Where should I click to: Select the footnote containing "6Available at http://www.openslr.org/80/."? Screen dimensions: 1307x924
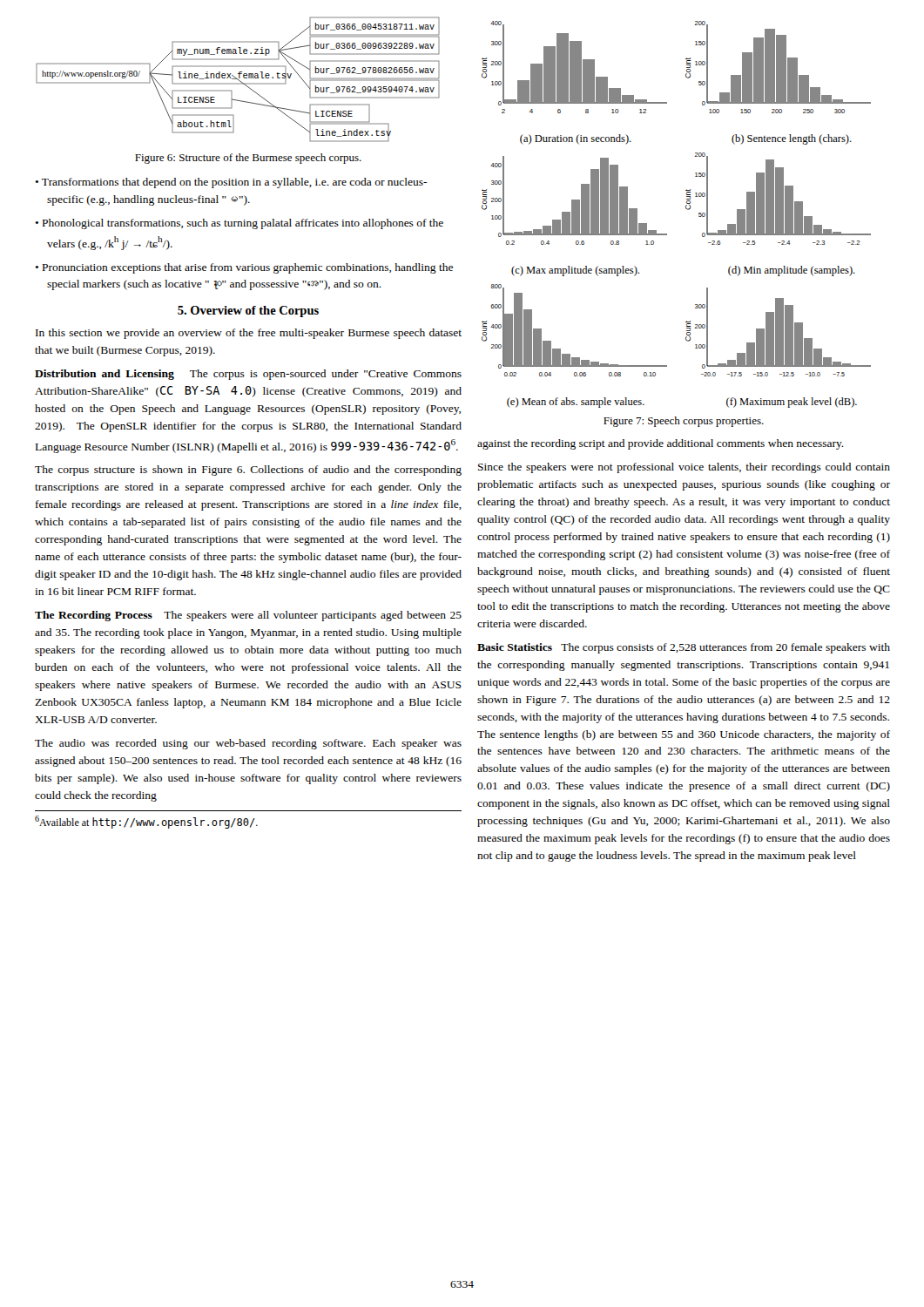pyautogui.click(x=146, y=821)
